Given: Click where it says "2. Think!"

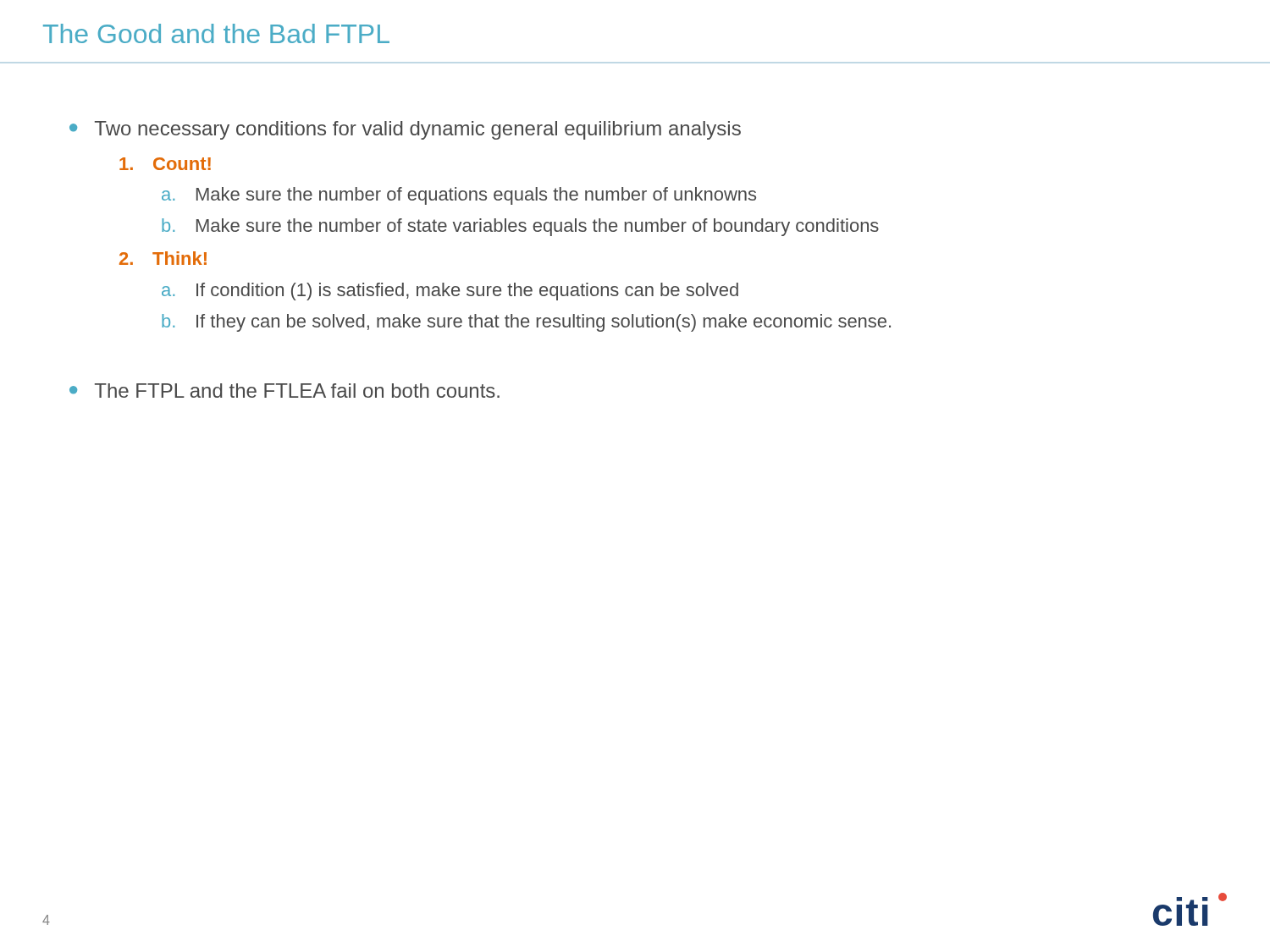Looking at the screenshot, I should click(163, 259).
